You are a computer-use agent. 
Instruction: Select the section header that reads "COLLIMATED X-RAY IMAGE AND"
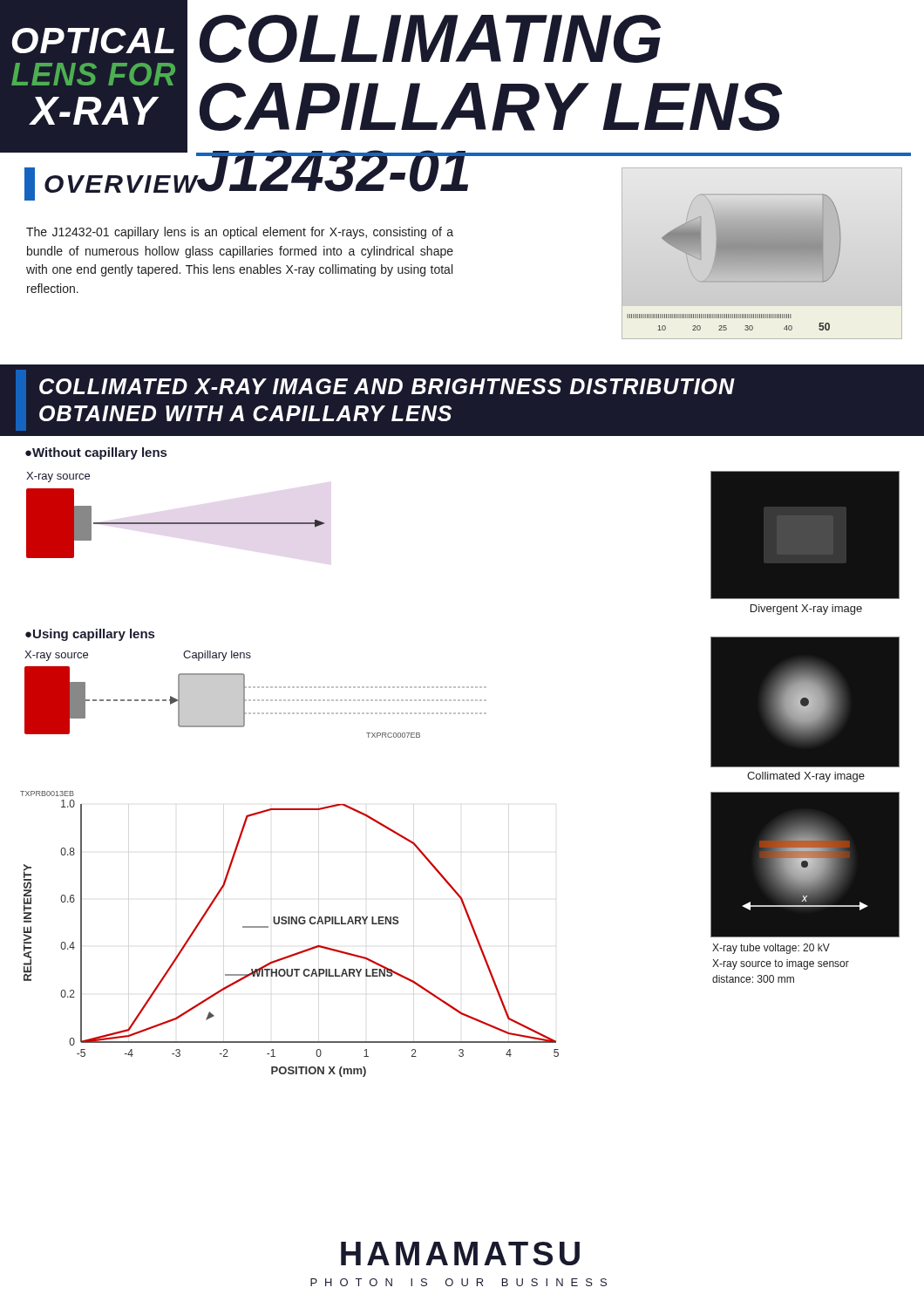point(375,400)
